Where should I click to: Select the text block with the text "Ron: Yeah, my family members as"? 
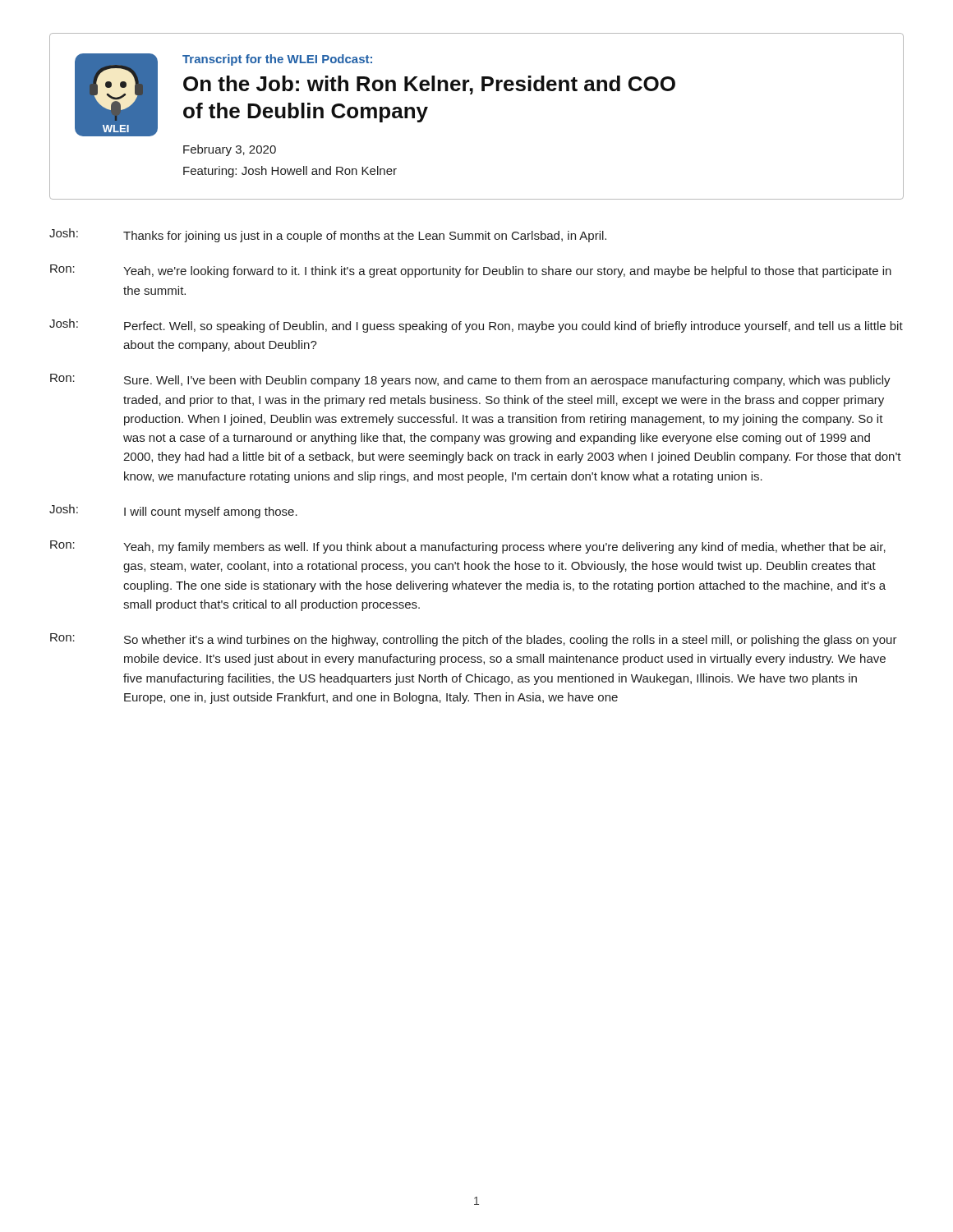[476, 575]
